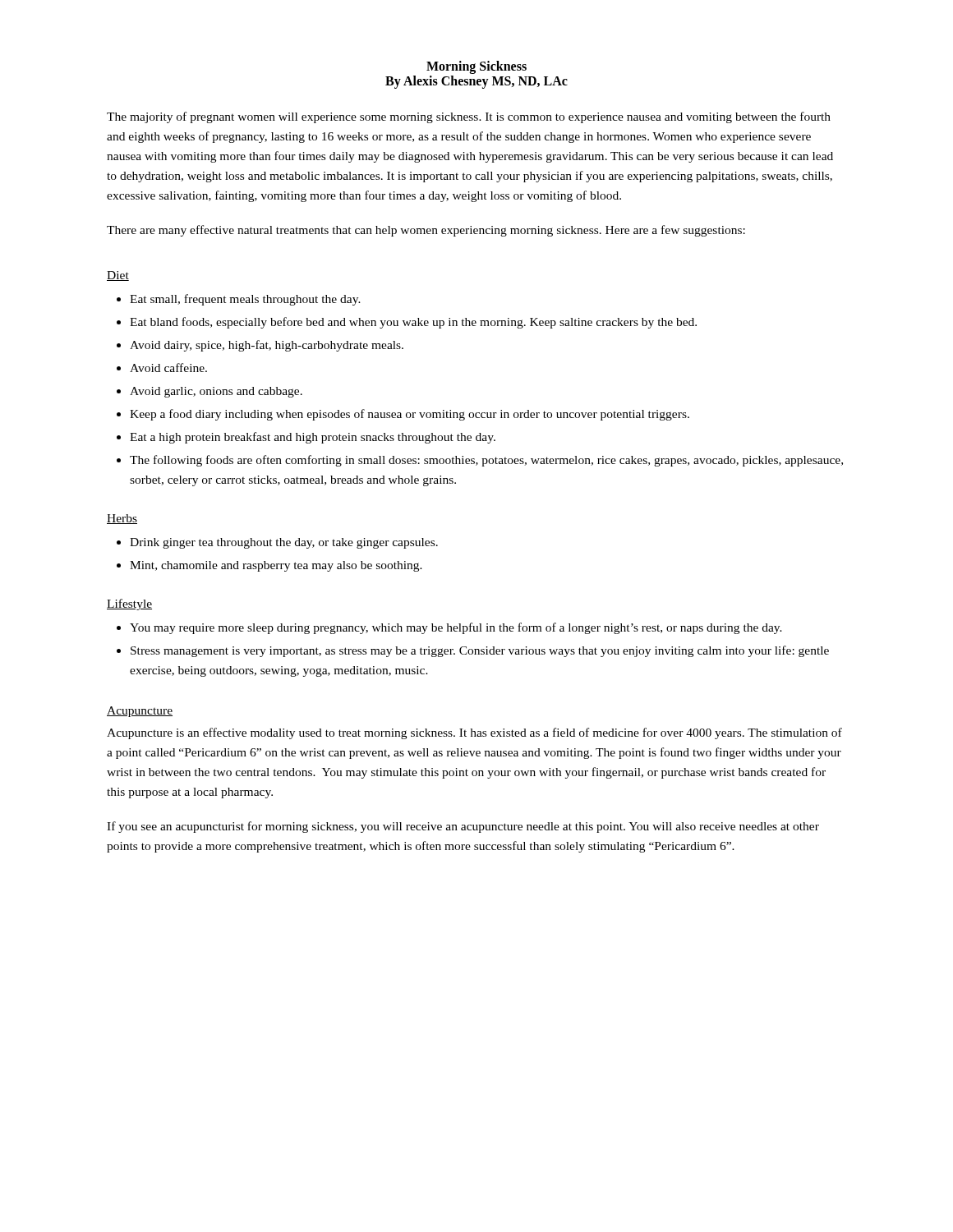Find the list item containing "Avoid caffeine."
Image resolution: width=953 pixels, height=1232 pixels.
tap(169, 368)
